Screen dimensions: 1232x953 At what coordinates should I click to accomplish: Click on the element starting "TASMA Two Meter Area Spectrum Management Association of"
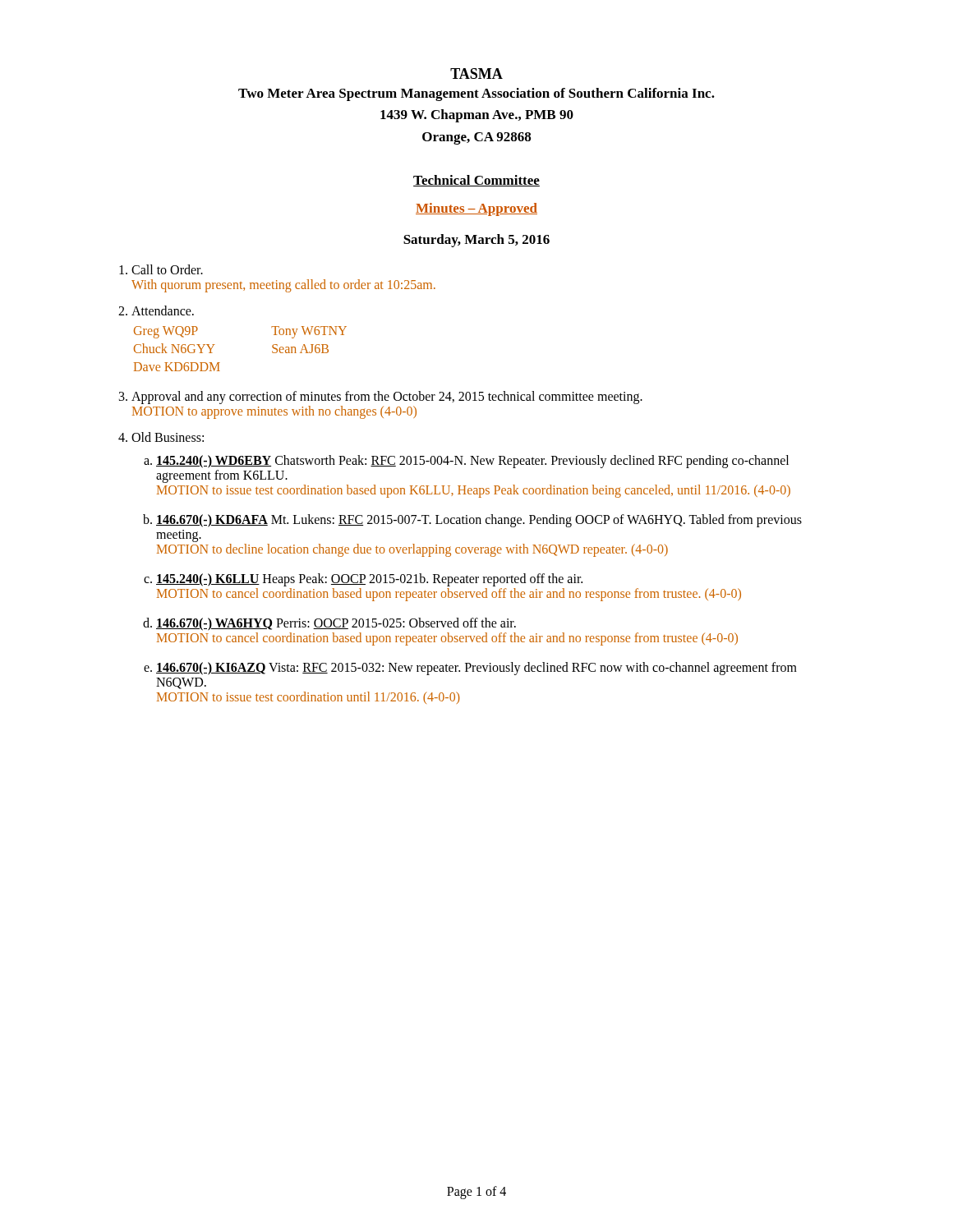click(476, 107)
